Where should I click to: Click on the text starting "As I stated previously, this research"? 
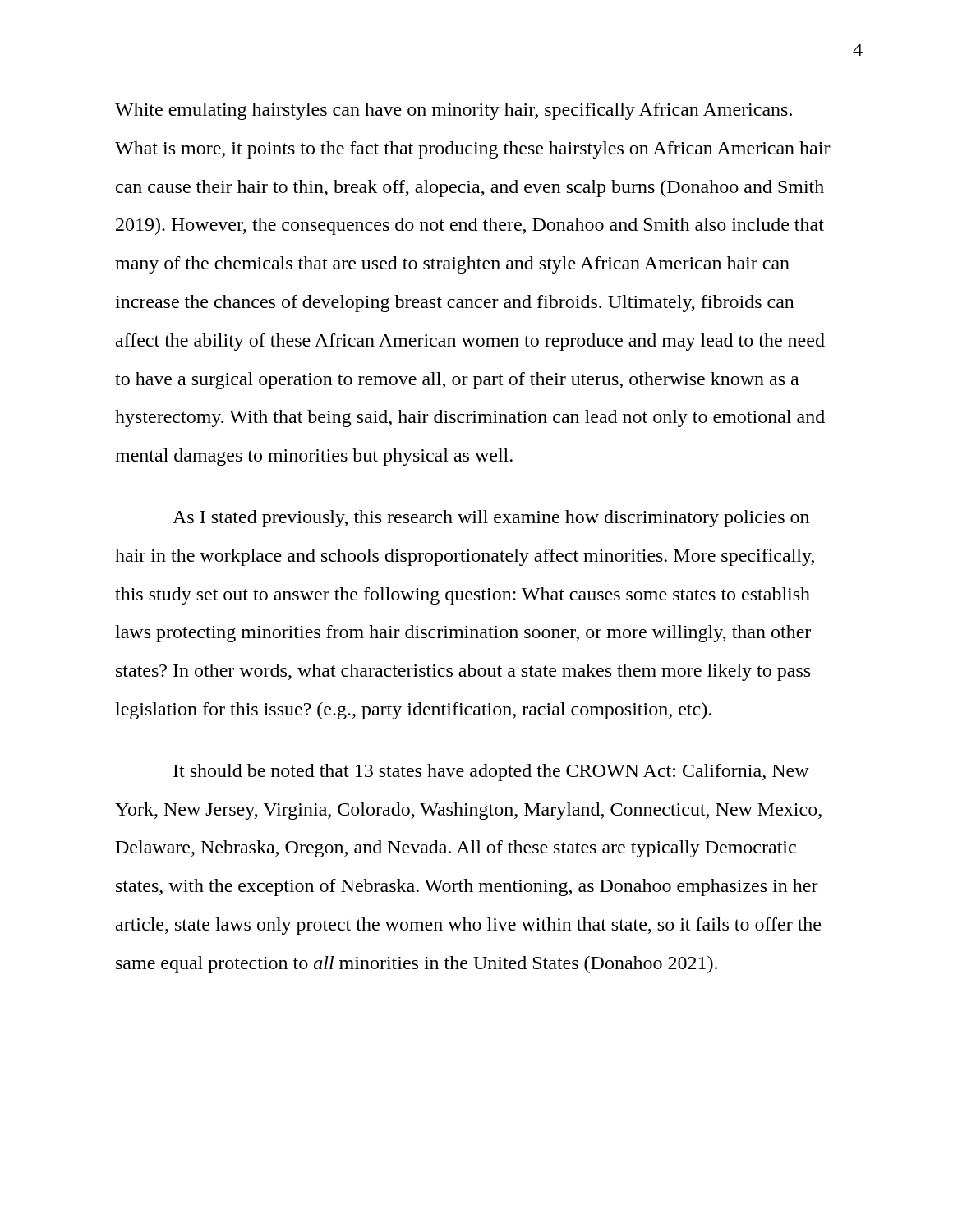(x=491, y=519)
